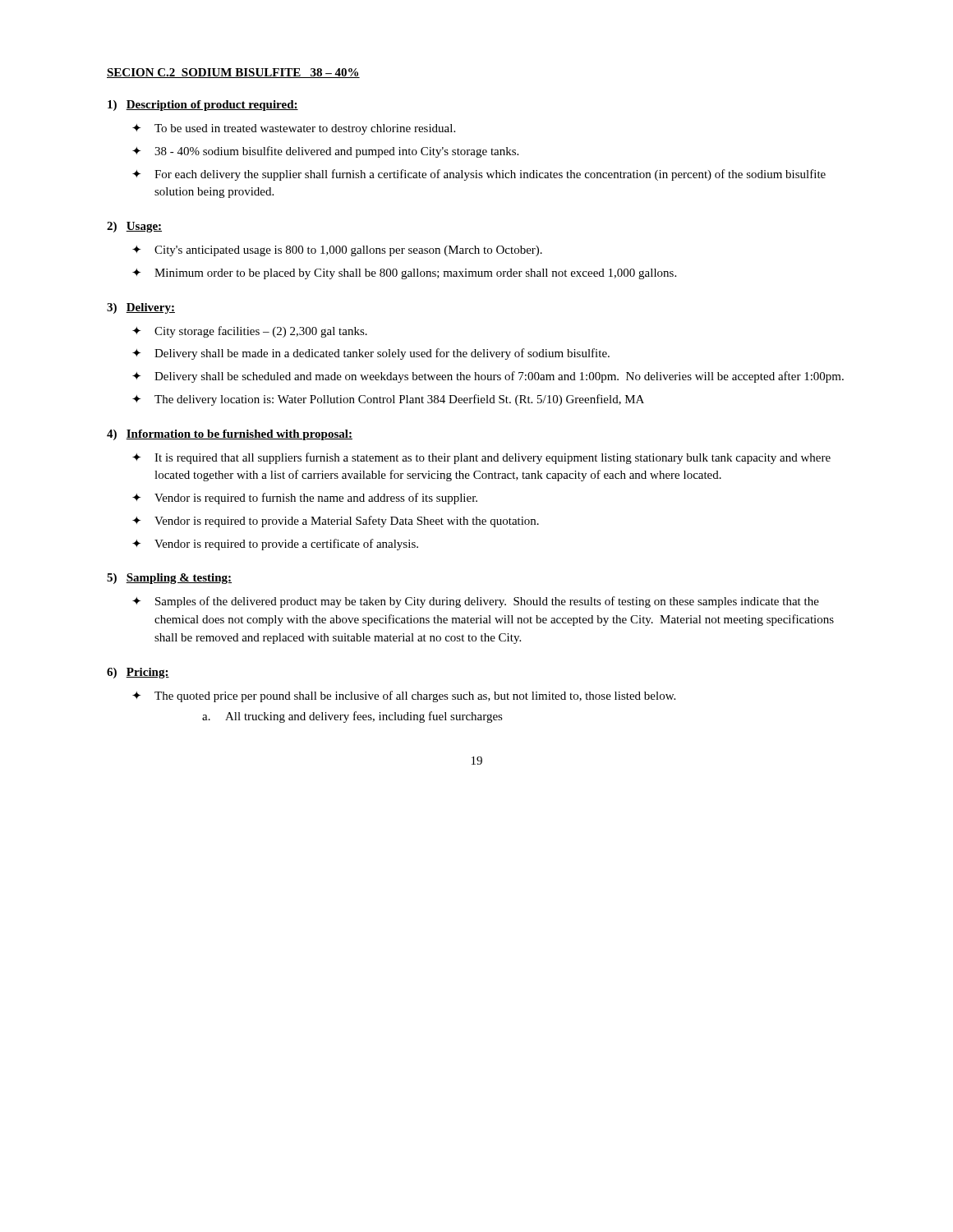
Task: Click on the list item that reads "✦ City storage facilities – (2) 2,300"
Action: pyautogui.click(x=250, y=332)
